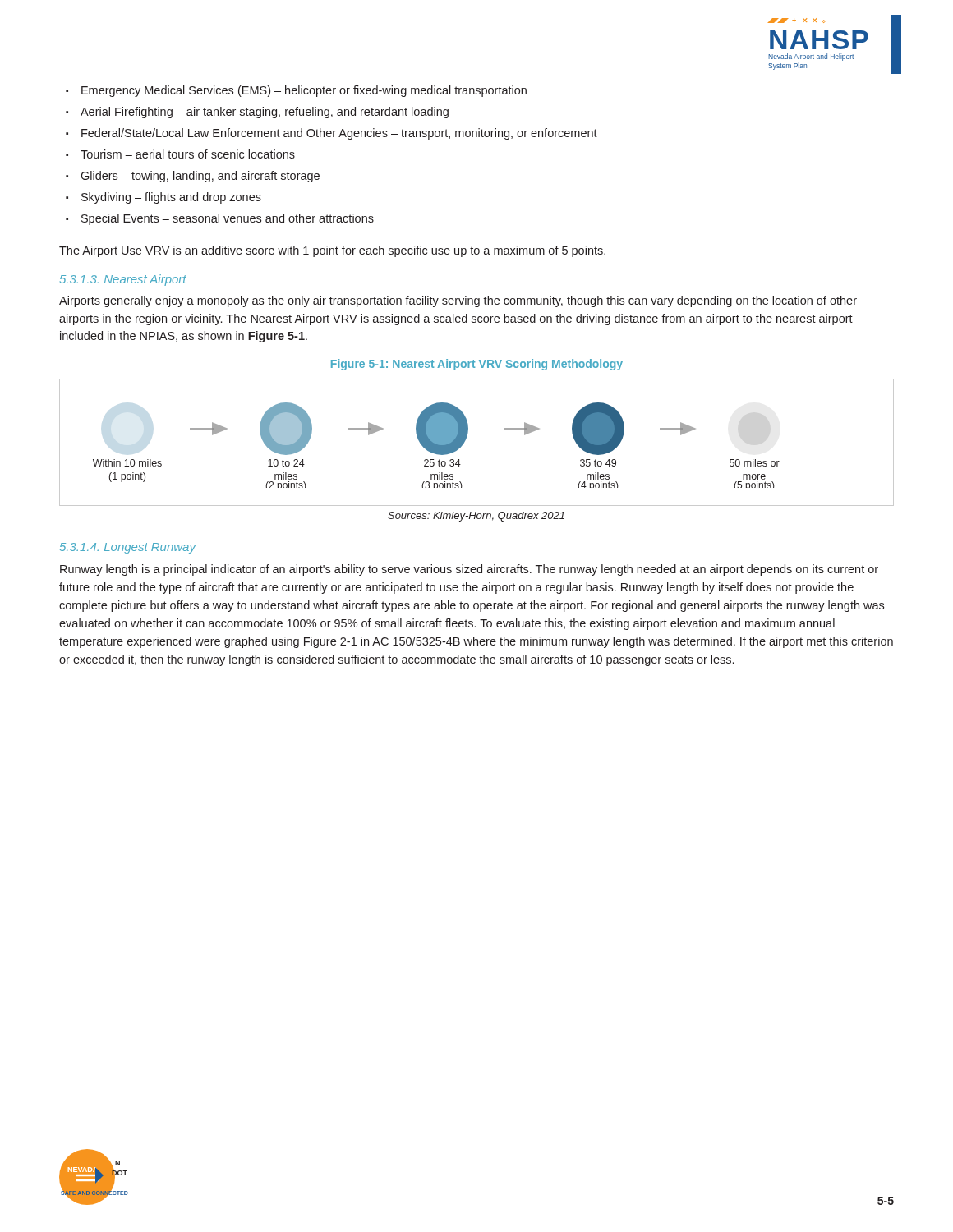Click on the list item with the text "▪ Emergency Medical Services (EMS)"
Screen dimensions: 1232x953
(x=293, y=91)
